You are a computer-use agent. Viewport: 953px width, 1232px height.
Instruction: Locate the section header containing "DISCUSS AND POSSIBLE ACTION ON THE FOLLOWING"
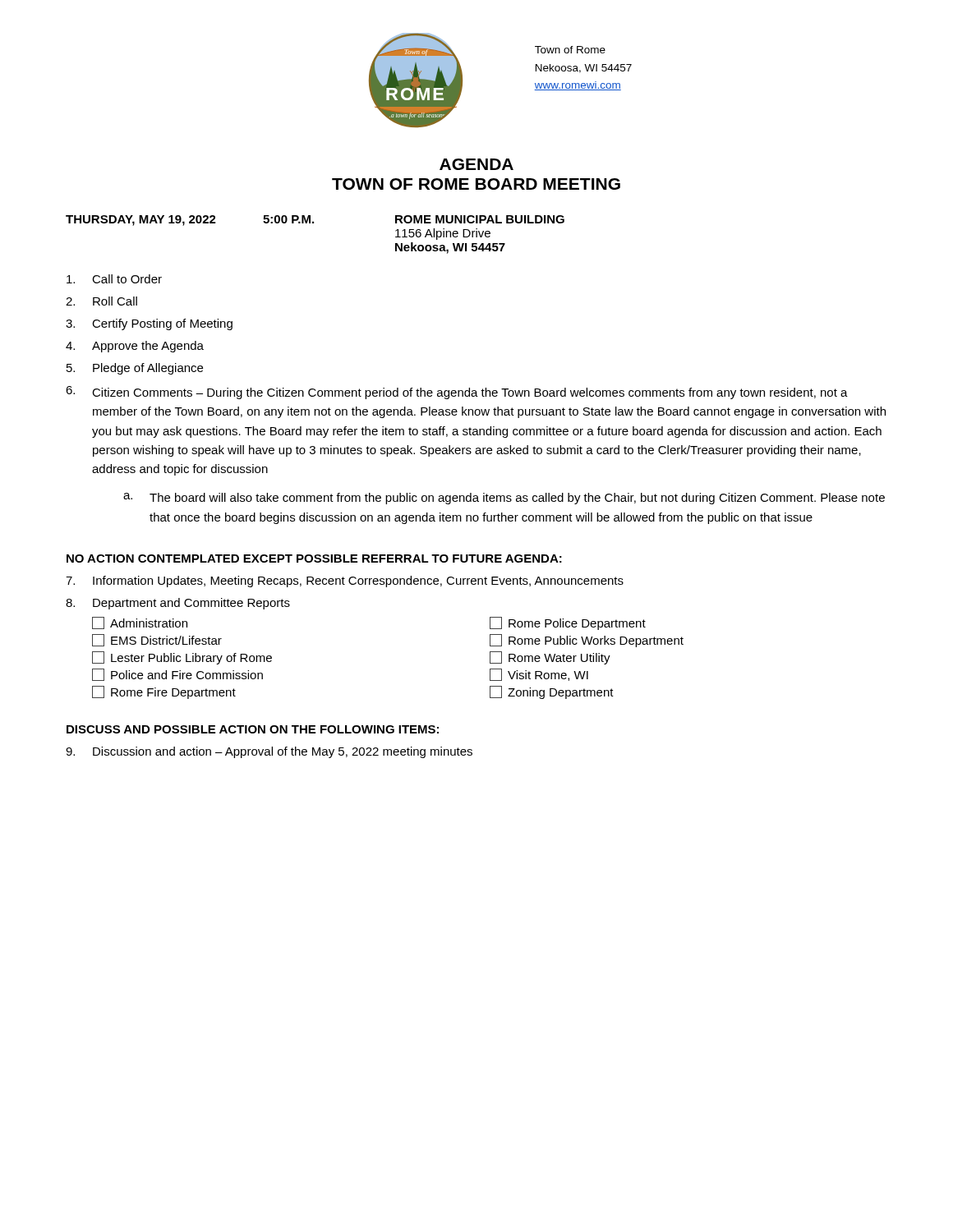pos(253,729)
